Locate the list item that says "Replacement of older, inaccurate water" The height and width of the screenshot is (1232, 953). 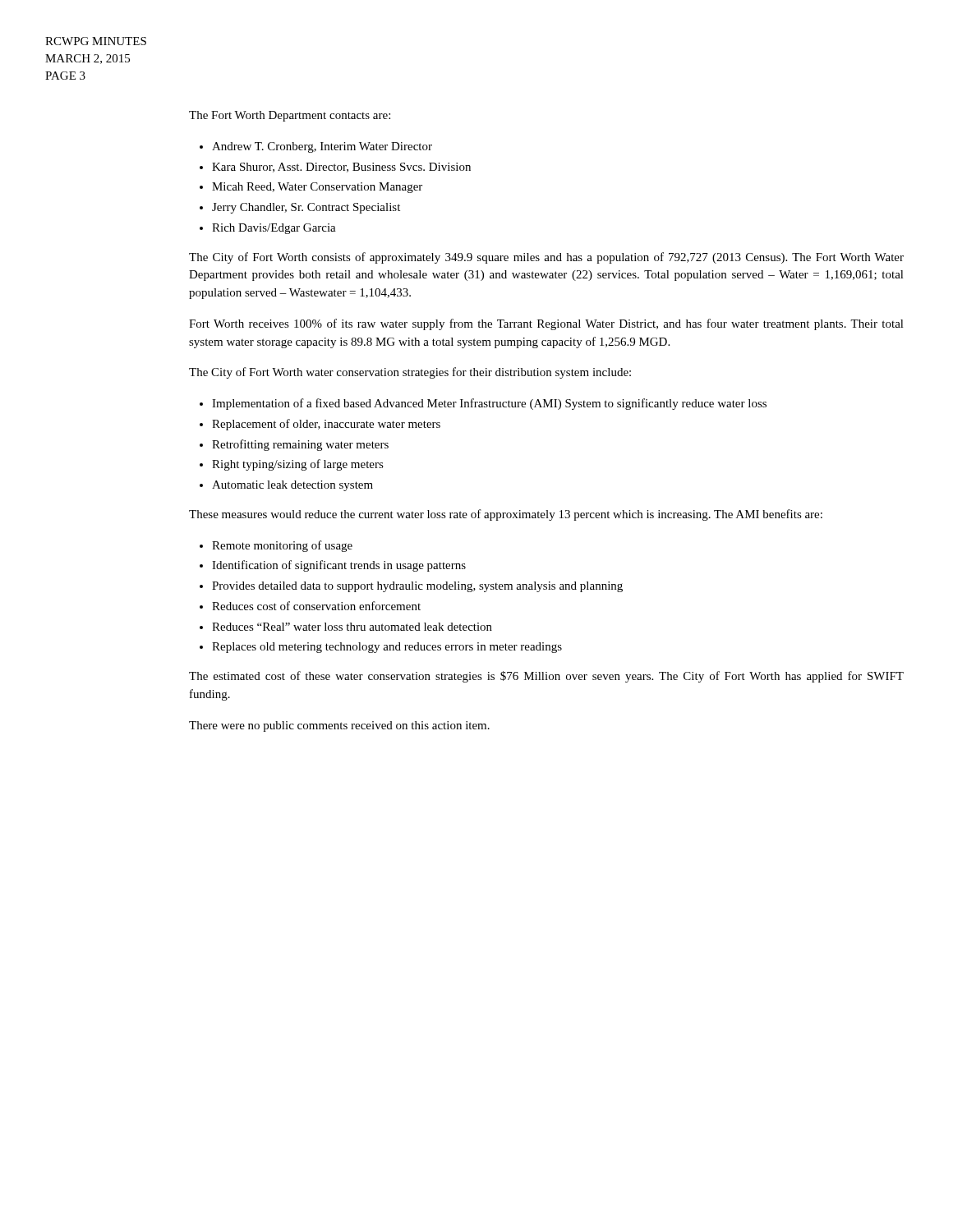coord(326,424)
